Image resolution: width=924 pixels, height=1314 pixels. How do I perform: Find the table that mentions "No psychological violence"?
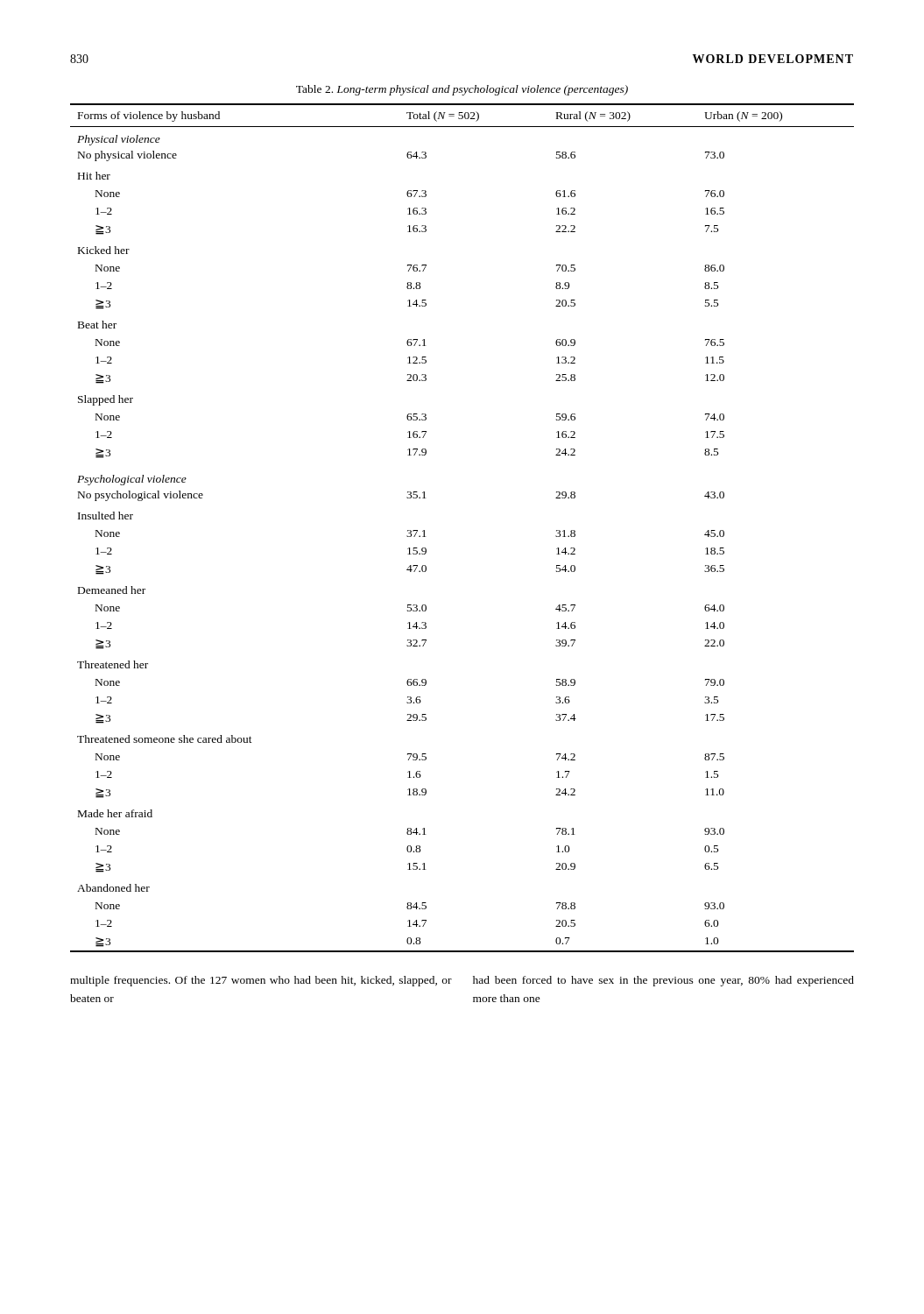[x=462, y=528]
